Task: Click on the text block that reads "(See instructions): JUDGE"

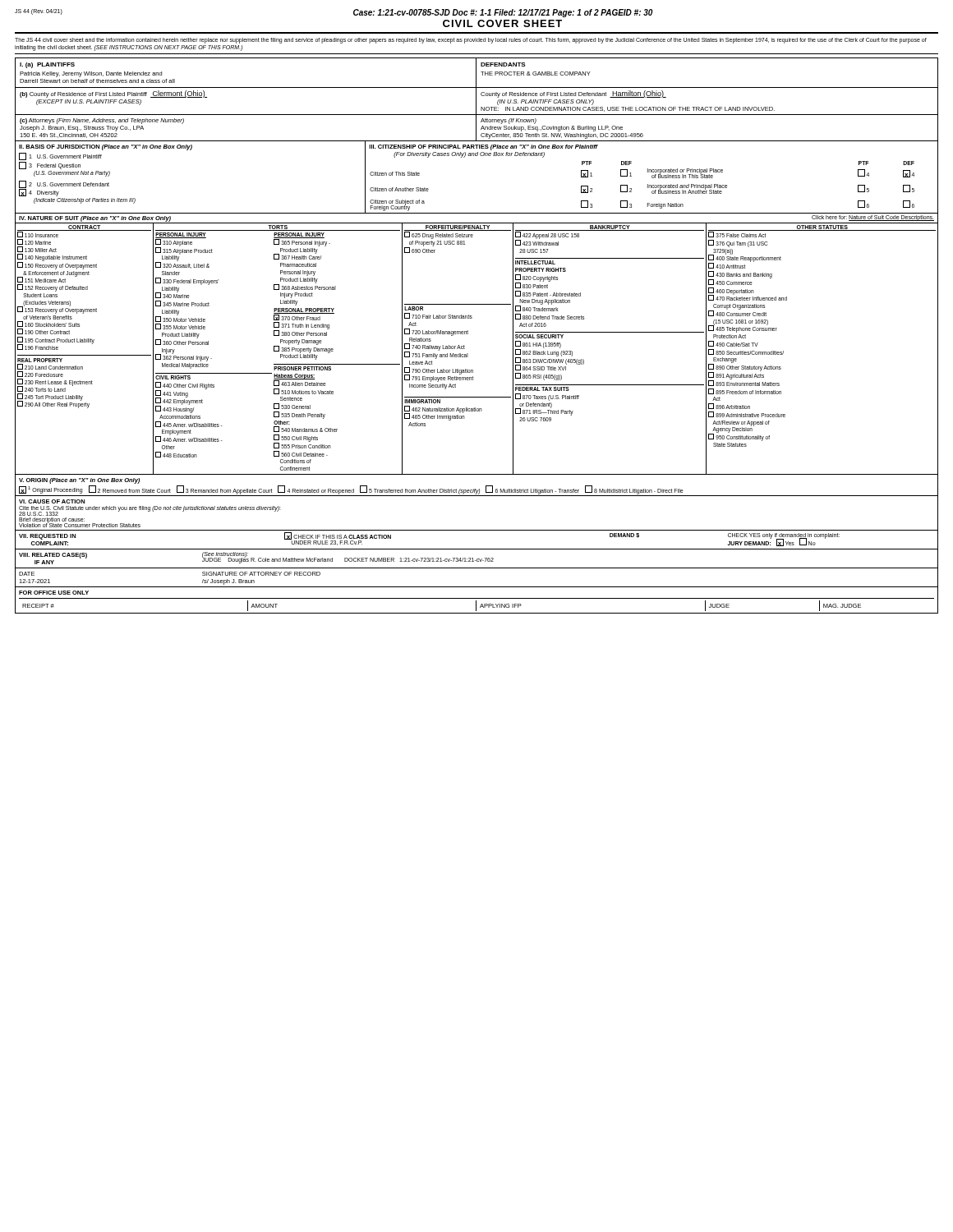Action: click(348, 557)
